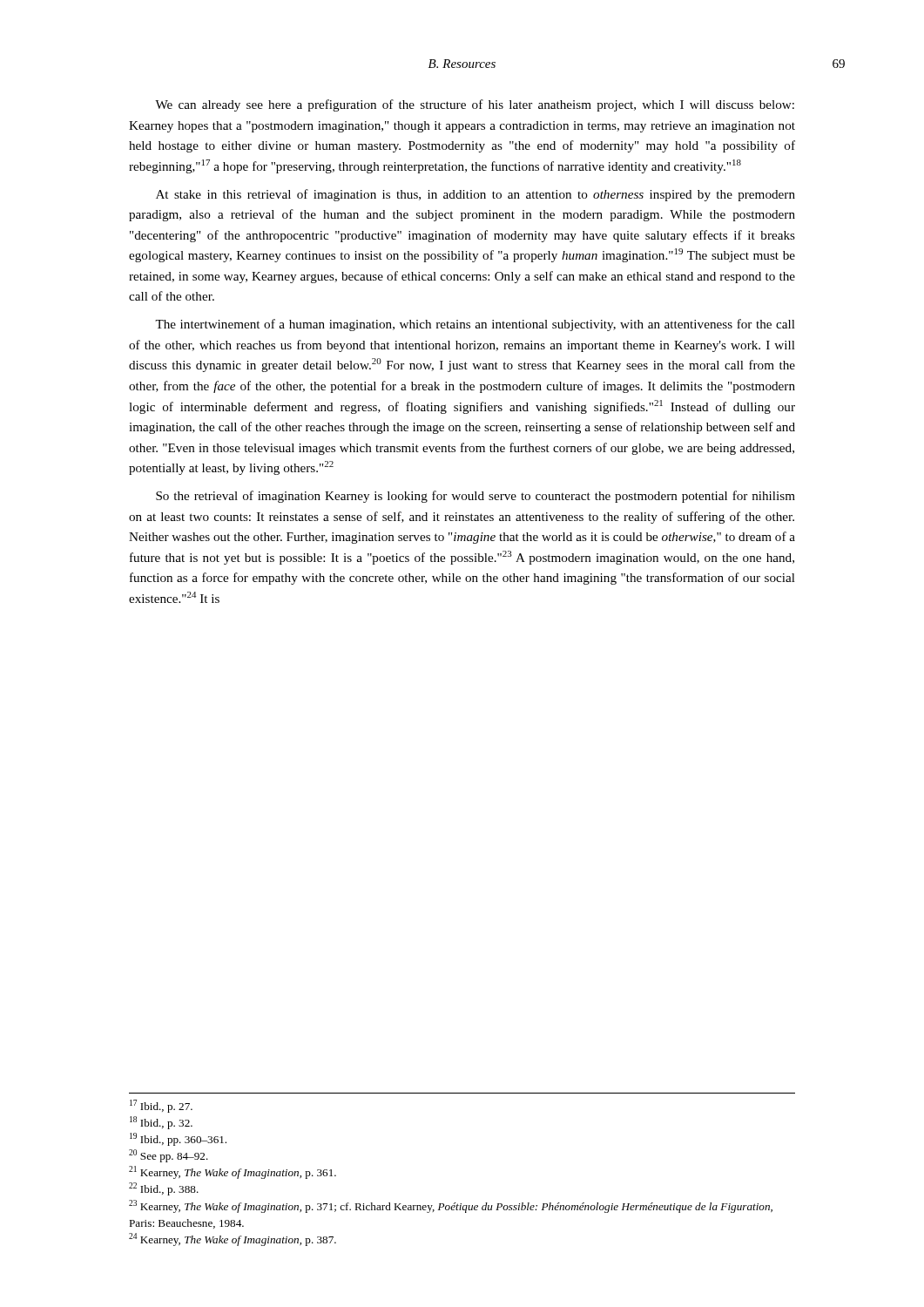Image resolution: width=924 pixels, height=1307 pixels.
Task: Locate the region starting "At stake in"
Action: (x=462, y=245)
